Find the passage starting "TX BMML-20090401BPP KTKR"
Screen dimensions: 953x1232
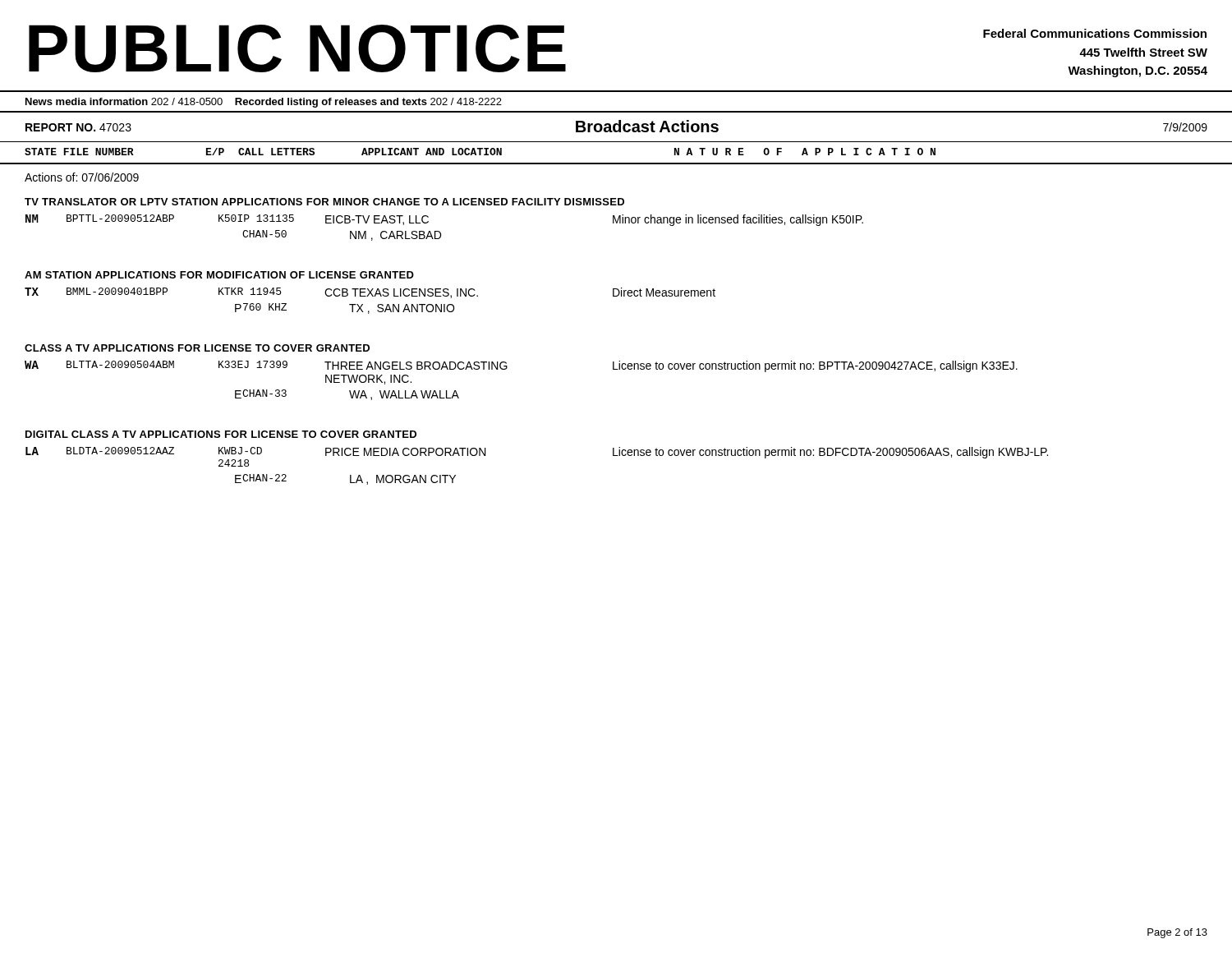(x=616, y=300)
